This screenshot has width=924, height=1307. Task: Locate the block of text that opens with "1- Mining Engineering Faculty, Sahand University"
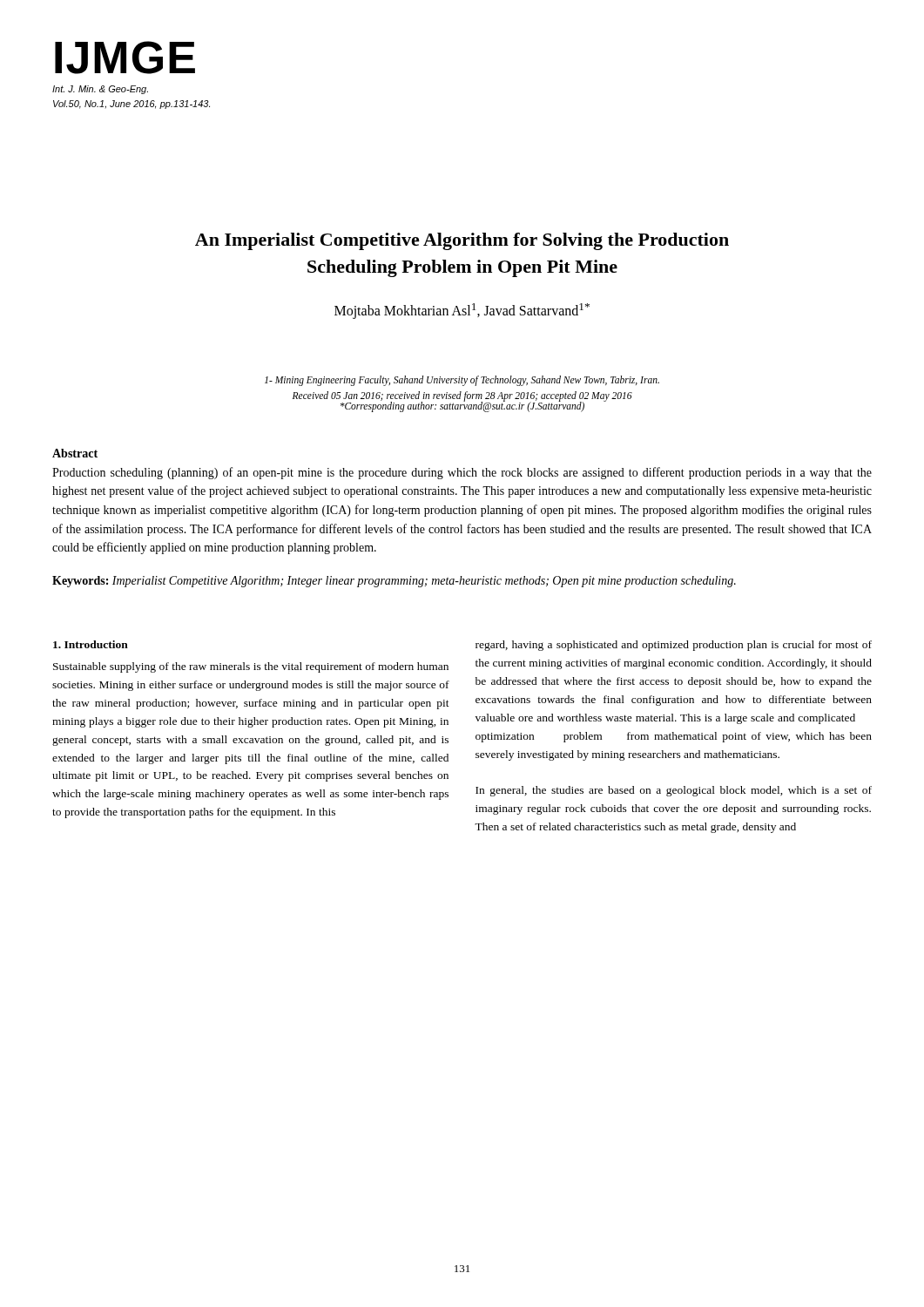[x=462, y=393]
